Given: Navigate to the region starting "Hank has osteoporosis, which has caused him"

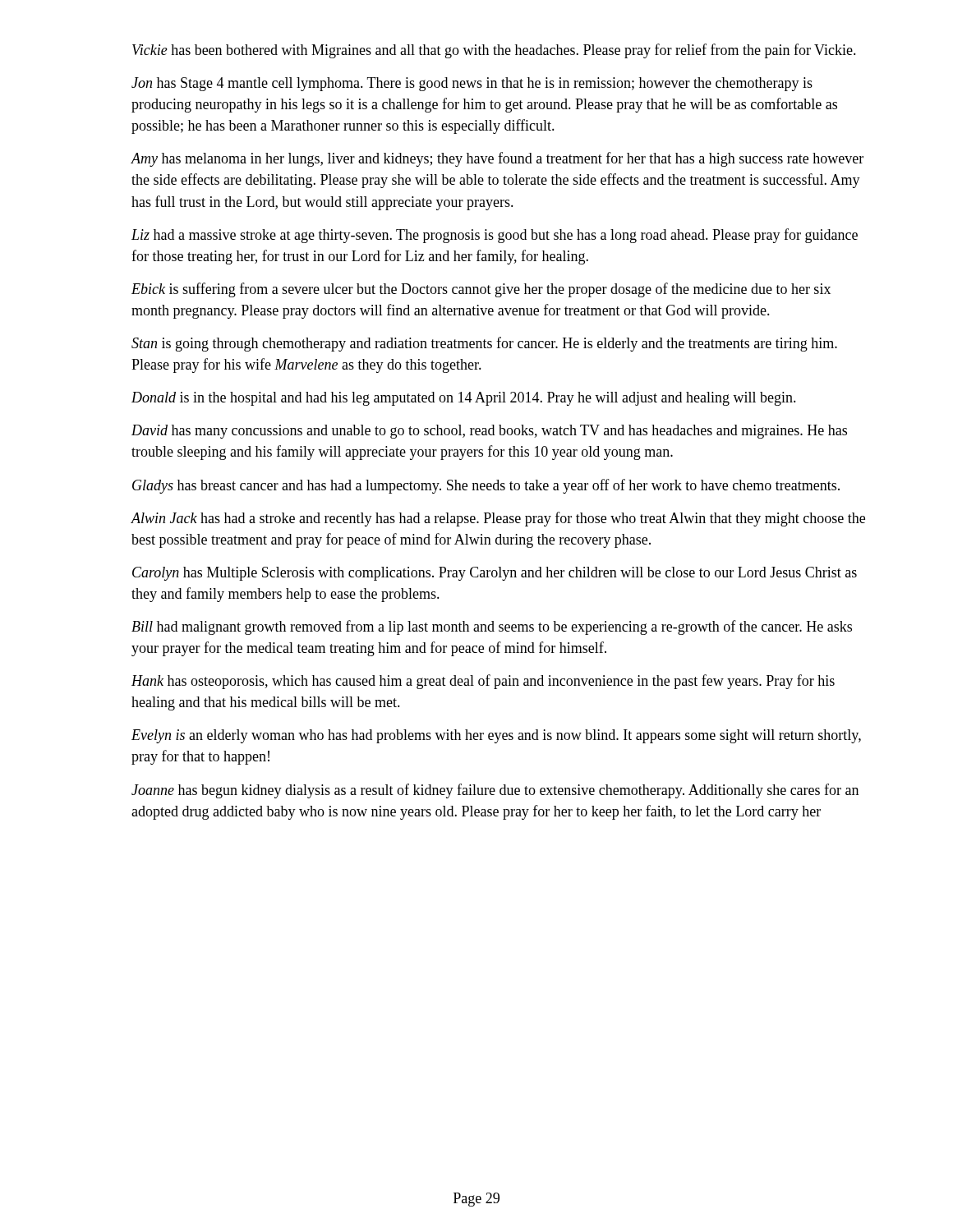Looking at the screenshot, I should point(476,692).
